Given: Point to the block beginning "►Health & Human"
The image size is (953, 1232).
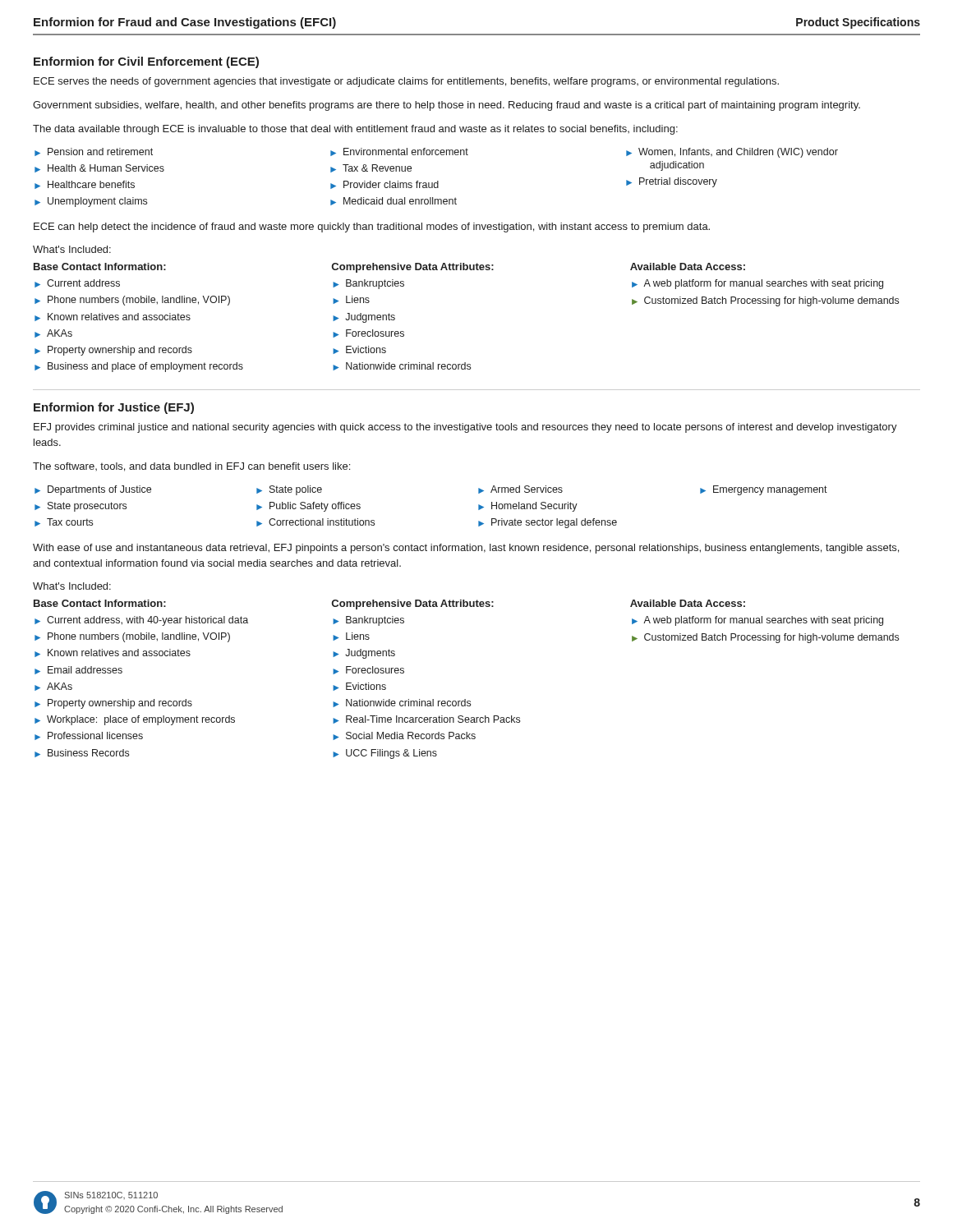Looking at the screenshot, I should [x=99, y=169].
